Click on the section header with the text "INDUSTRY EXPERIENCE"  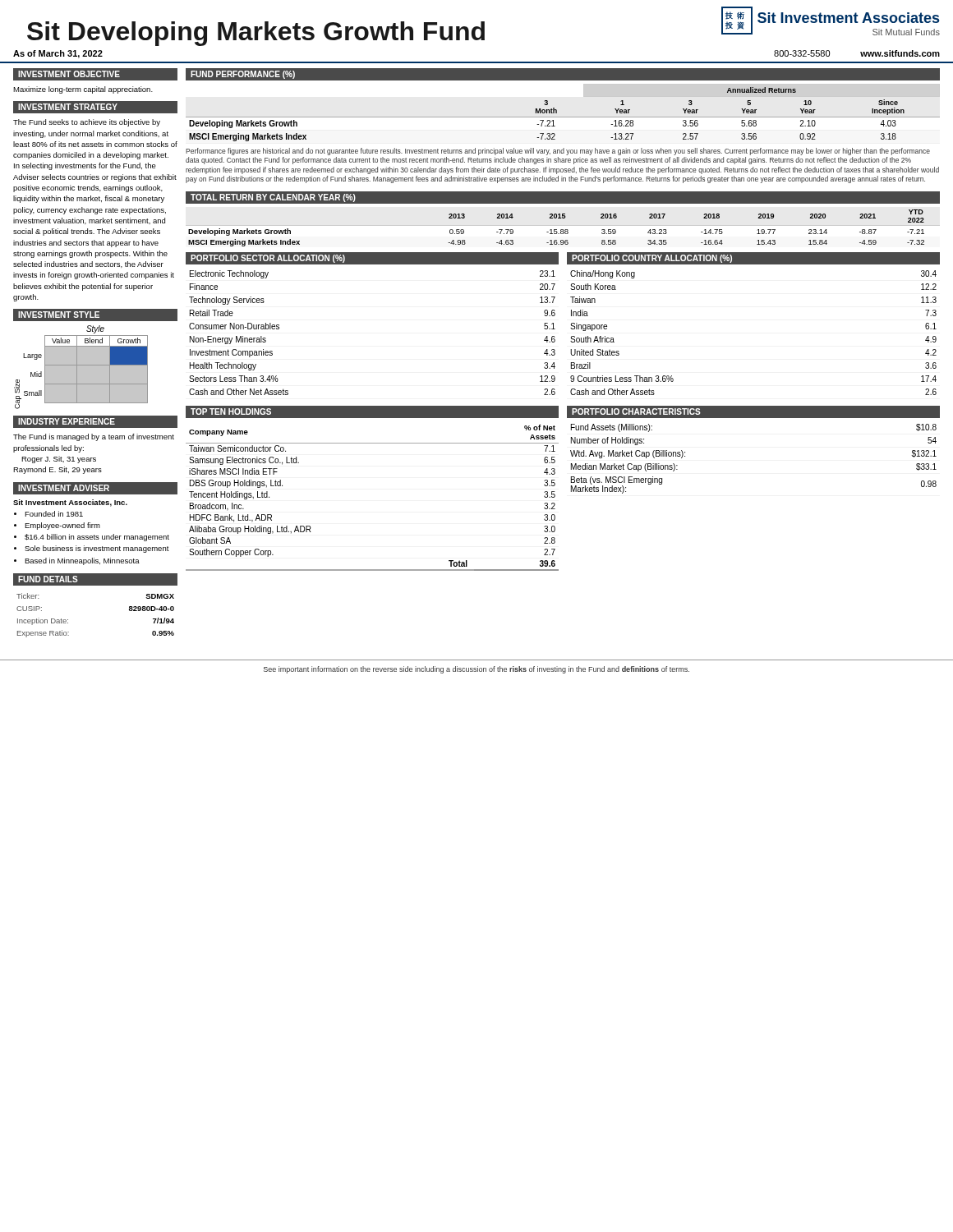[95, 422]
